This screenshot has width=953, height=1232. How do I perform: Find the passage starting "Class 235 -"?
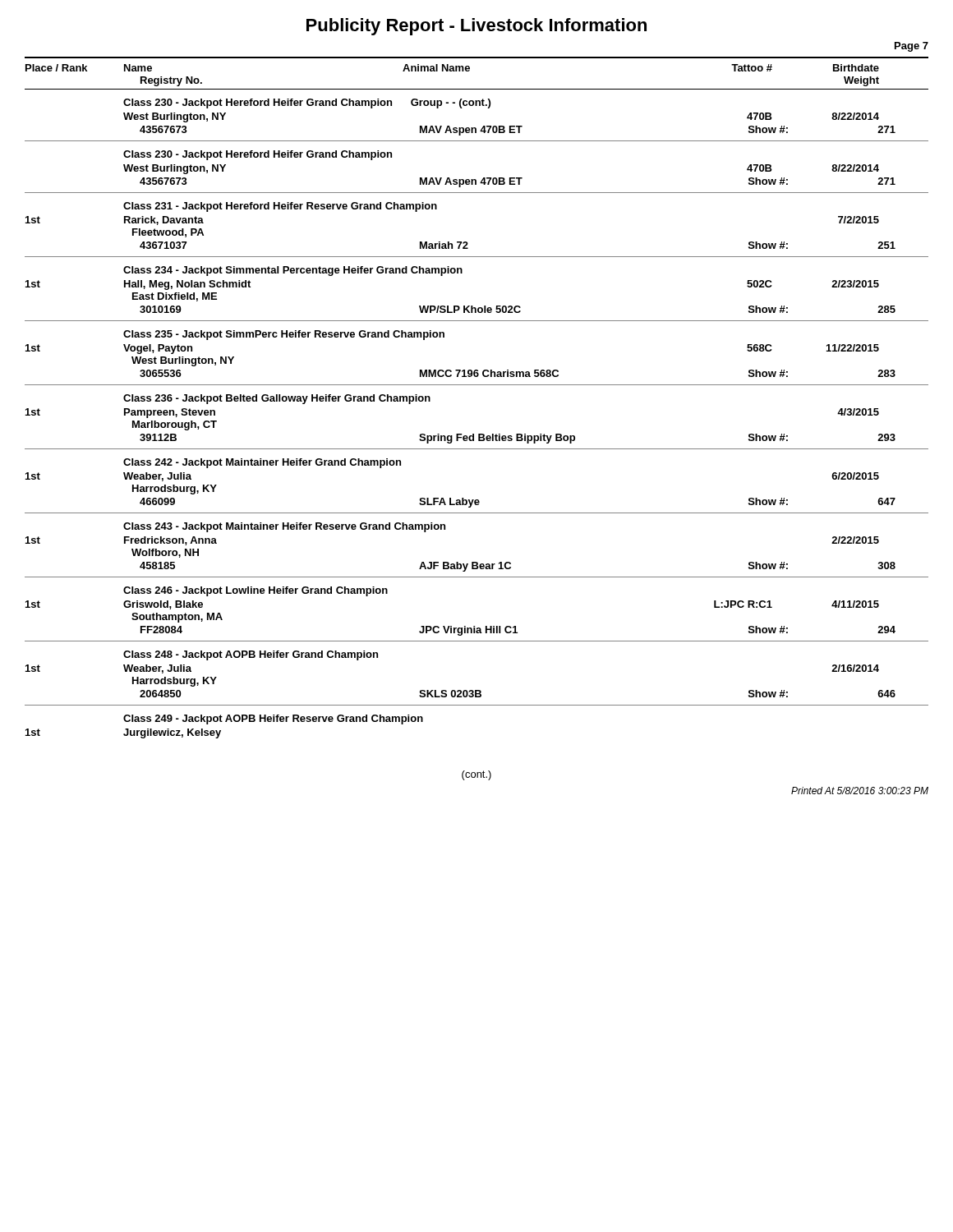pos(284,335)
